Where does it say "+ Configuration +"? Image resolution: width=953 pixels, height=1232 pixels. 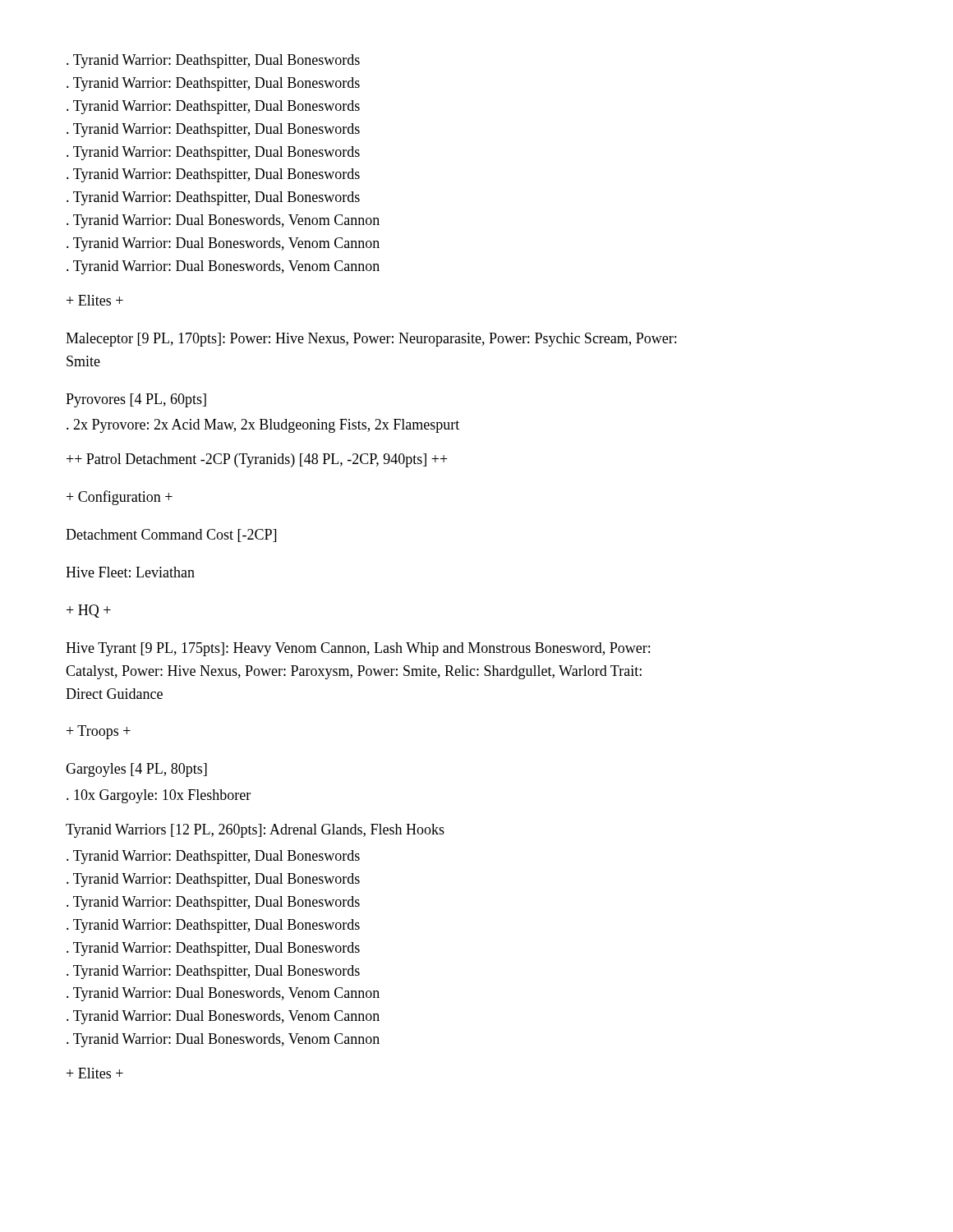tap(119, 497)
